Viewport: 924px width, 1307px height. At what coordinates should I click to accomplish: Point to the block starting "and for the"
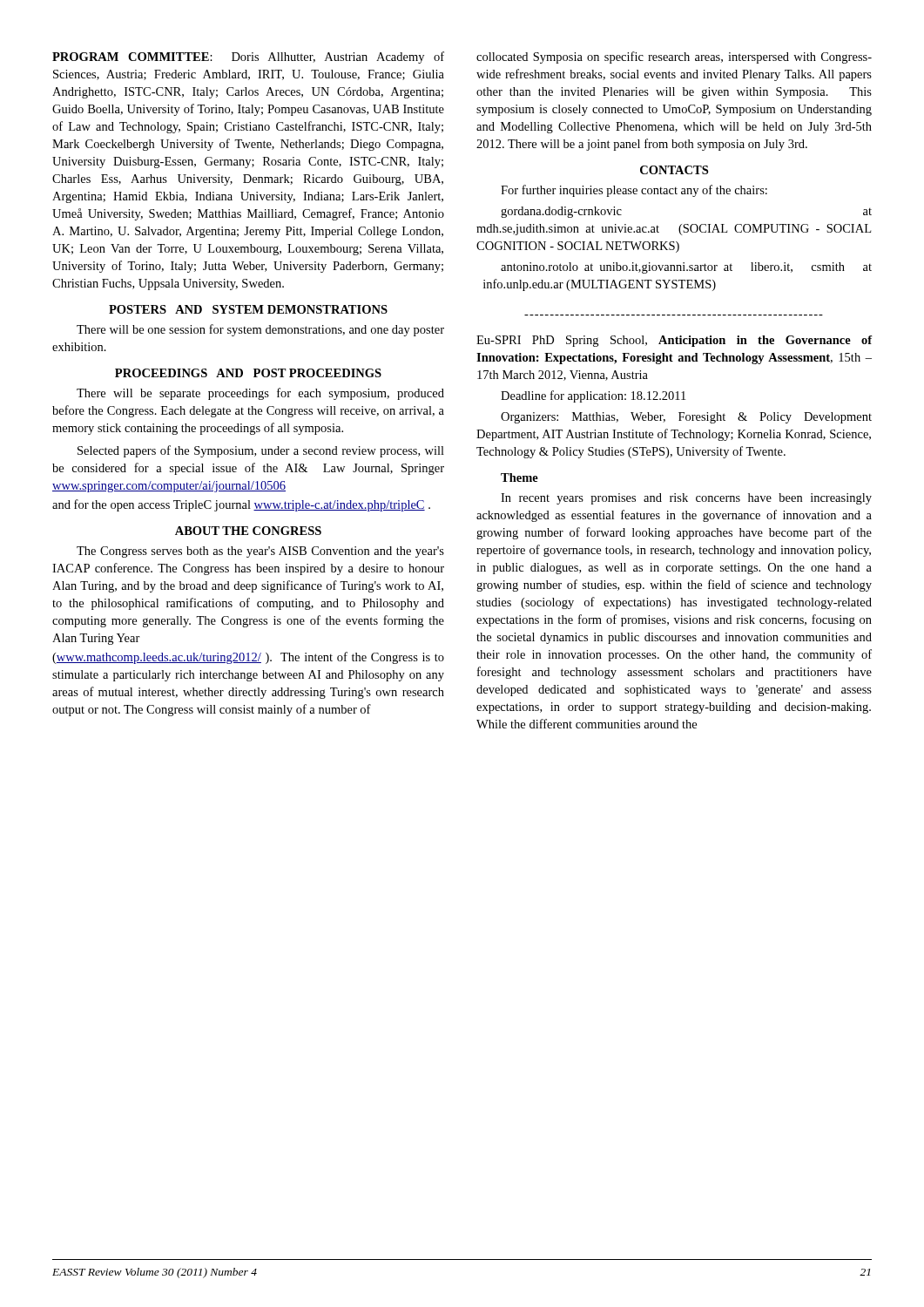[x=242, y=505]
